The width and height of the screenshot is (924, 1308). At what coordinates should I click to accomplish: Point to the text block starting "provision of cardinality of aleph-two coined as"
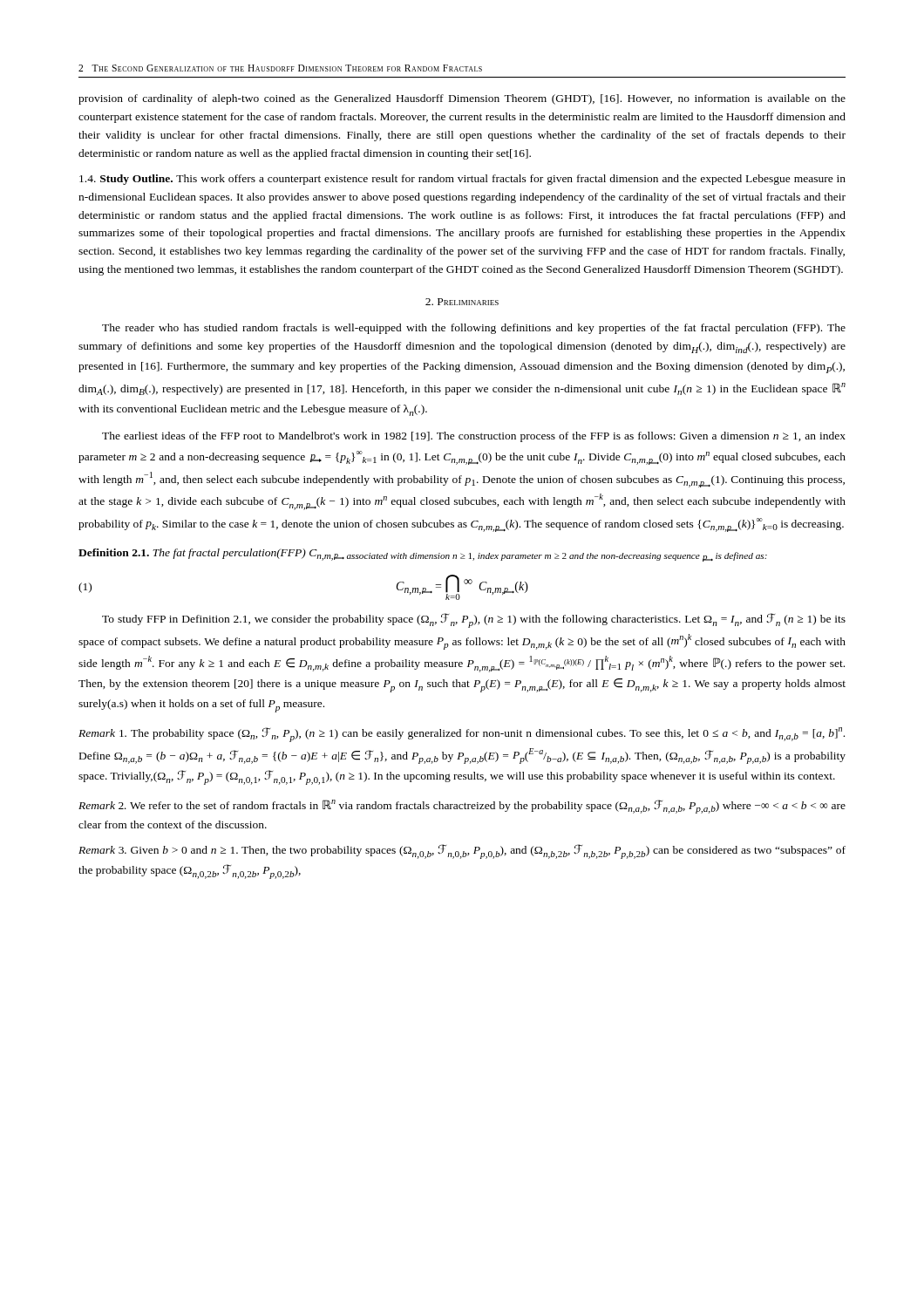pos(462,126)
